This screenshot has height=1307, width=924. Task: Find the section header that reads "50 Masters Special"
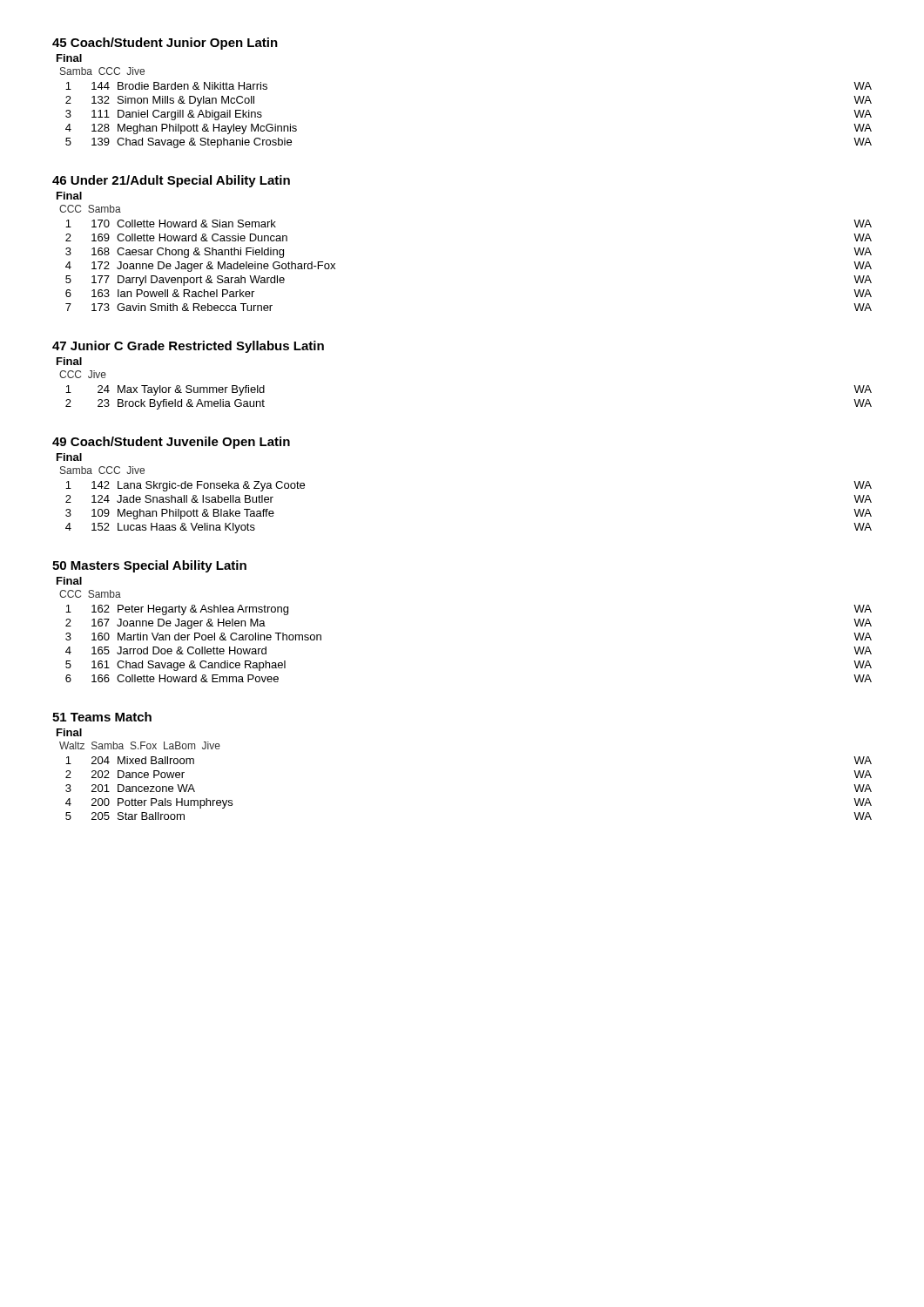(x=150, y=565)
